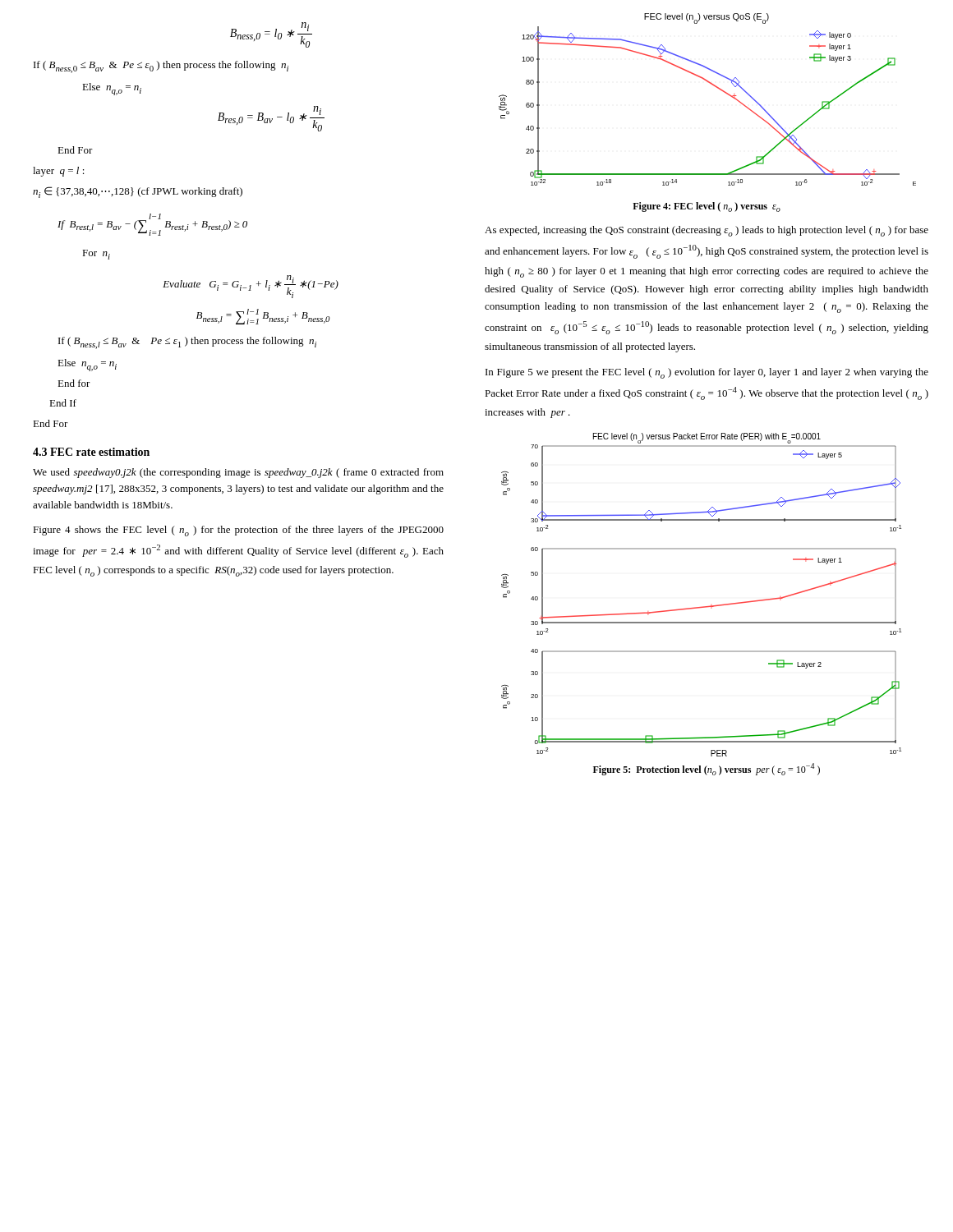Find the region starting "We used speedway0.j2k (the corresponding image is"
953x1232 pixels.
[238, 488]
